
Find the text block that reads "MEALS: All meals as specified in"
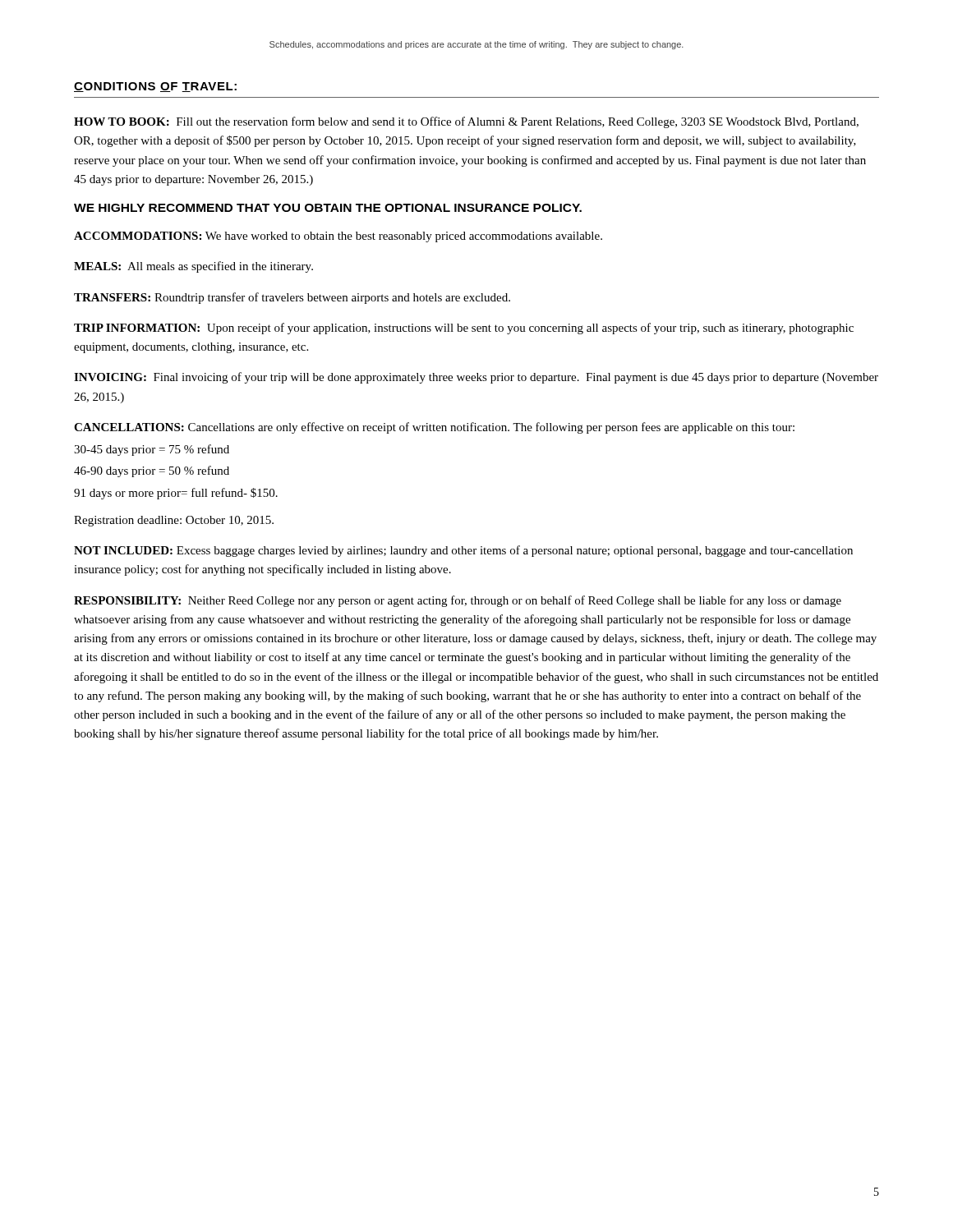click(x=194, y=266)
